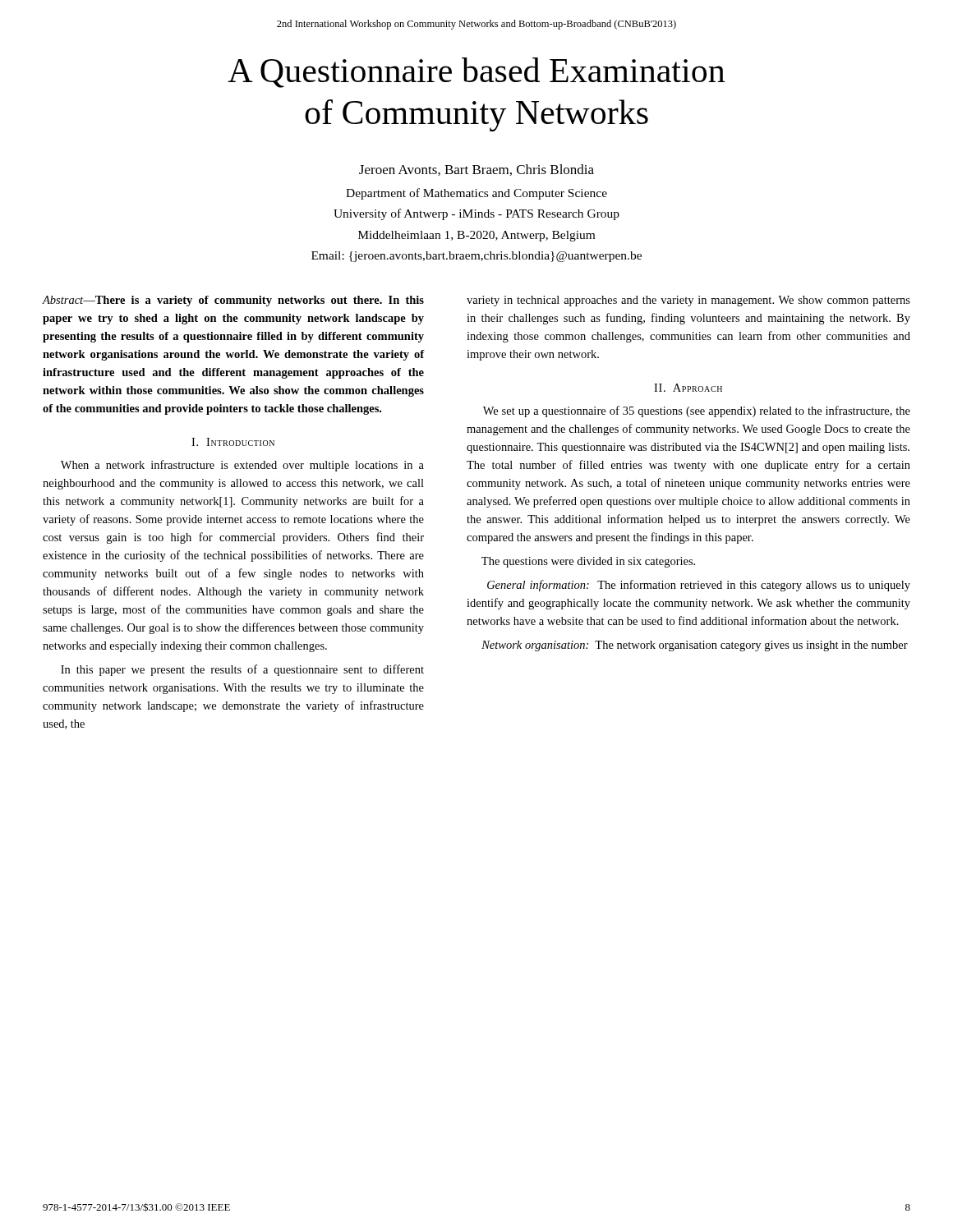
Task: Find the text block that reads "We set up"
Action: 688,474
